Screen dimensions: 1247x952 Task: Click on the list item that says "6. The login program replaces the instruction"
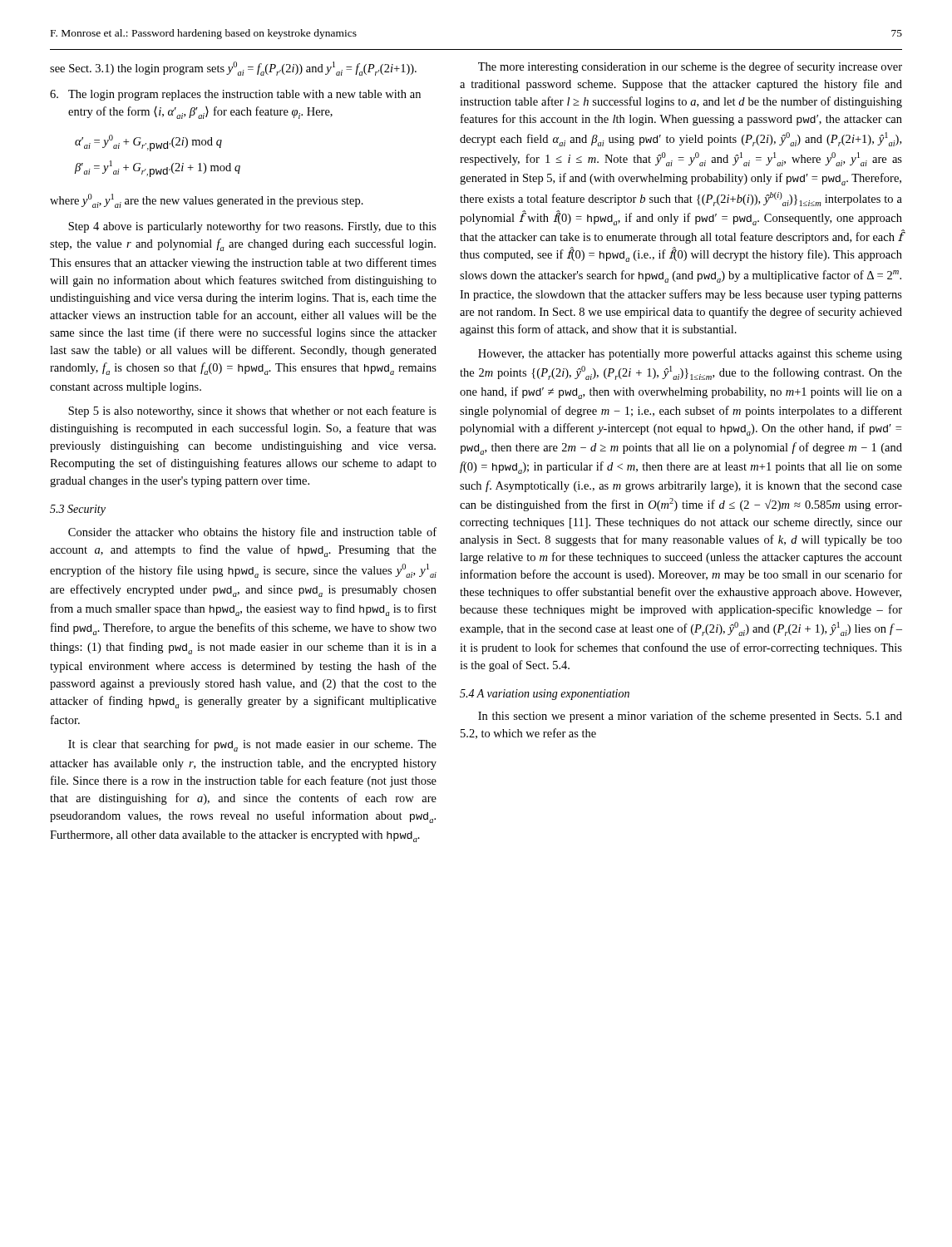pos(243,104)
